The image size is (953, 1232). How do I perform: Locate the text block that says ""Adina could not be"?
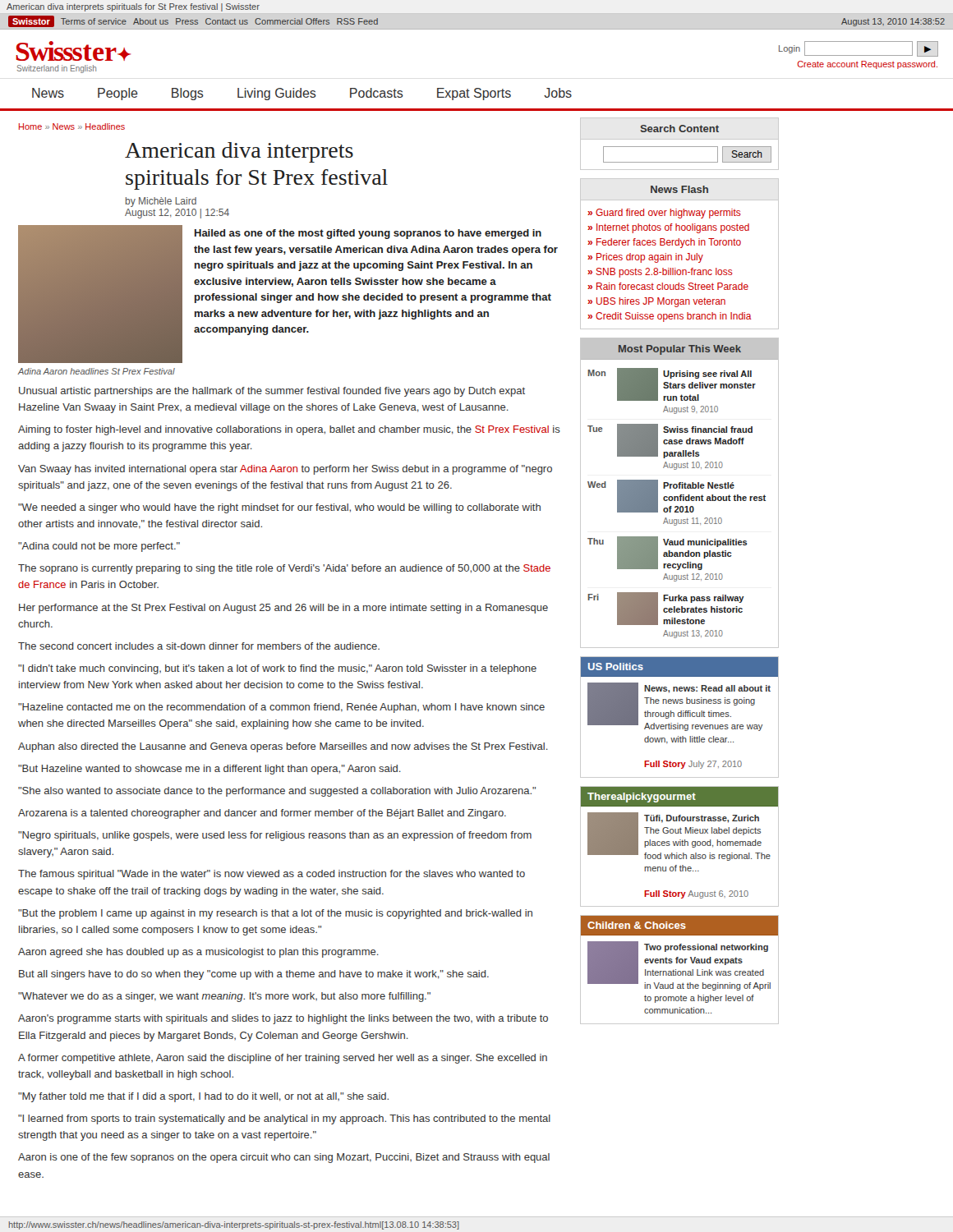pos(99,547)
